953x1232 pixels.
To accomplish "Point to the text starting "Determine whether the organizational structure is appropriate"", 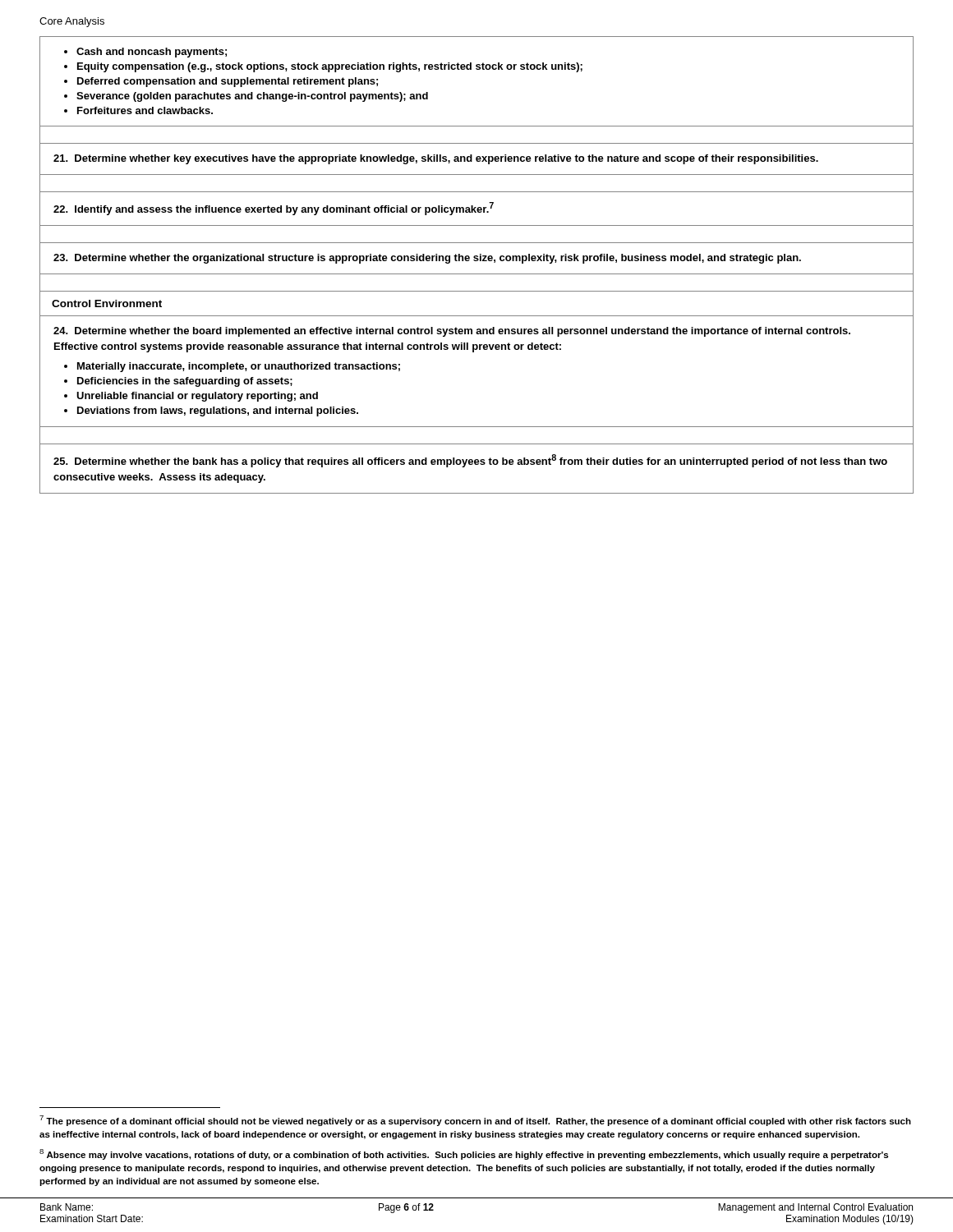I will [x=427, y=257].
